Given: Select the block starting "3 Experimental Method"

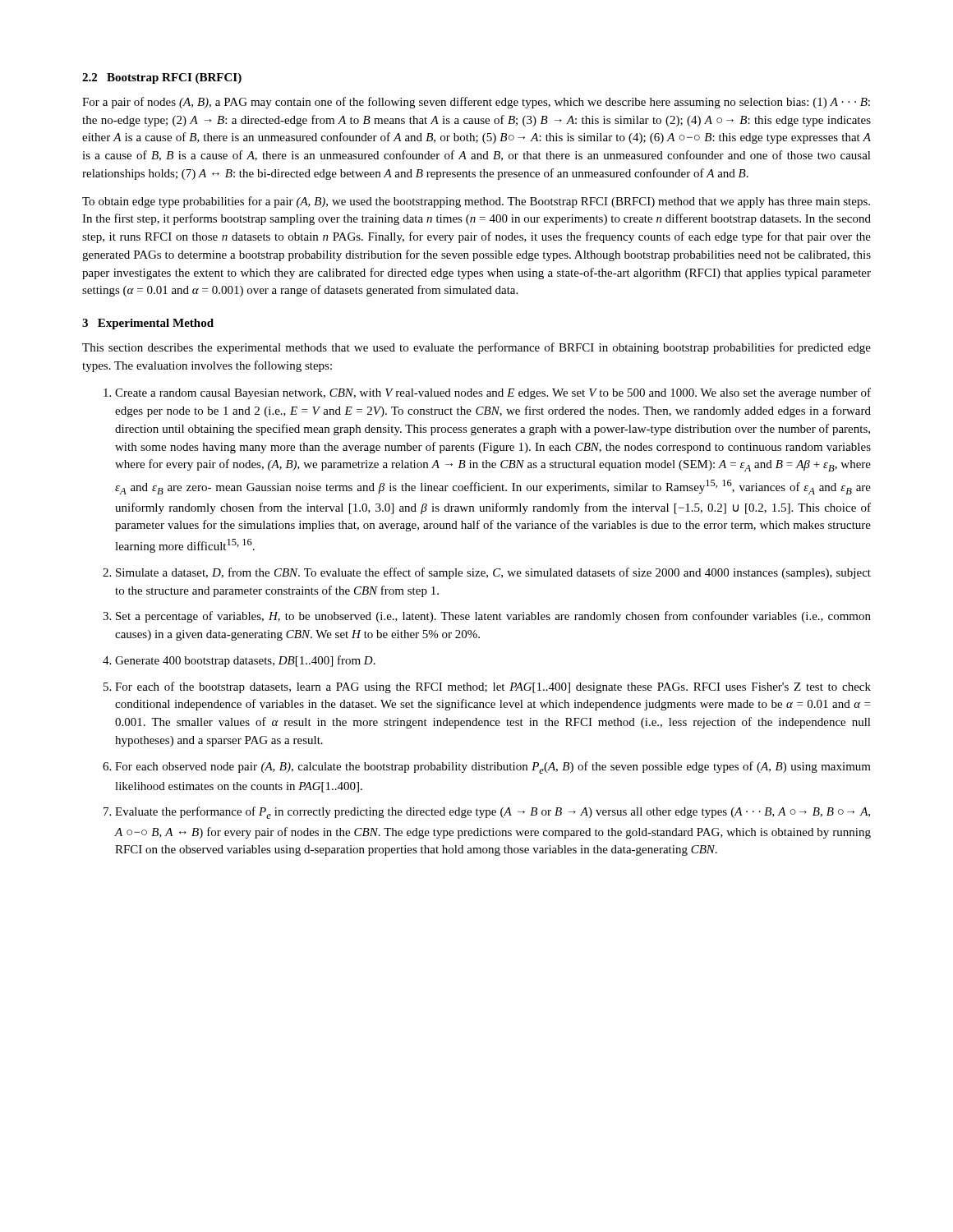Looking at the screenshot, I should (x=148, y=323).
